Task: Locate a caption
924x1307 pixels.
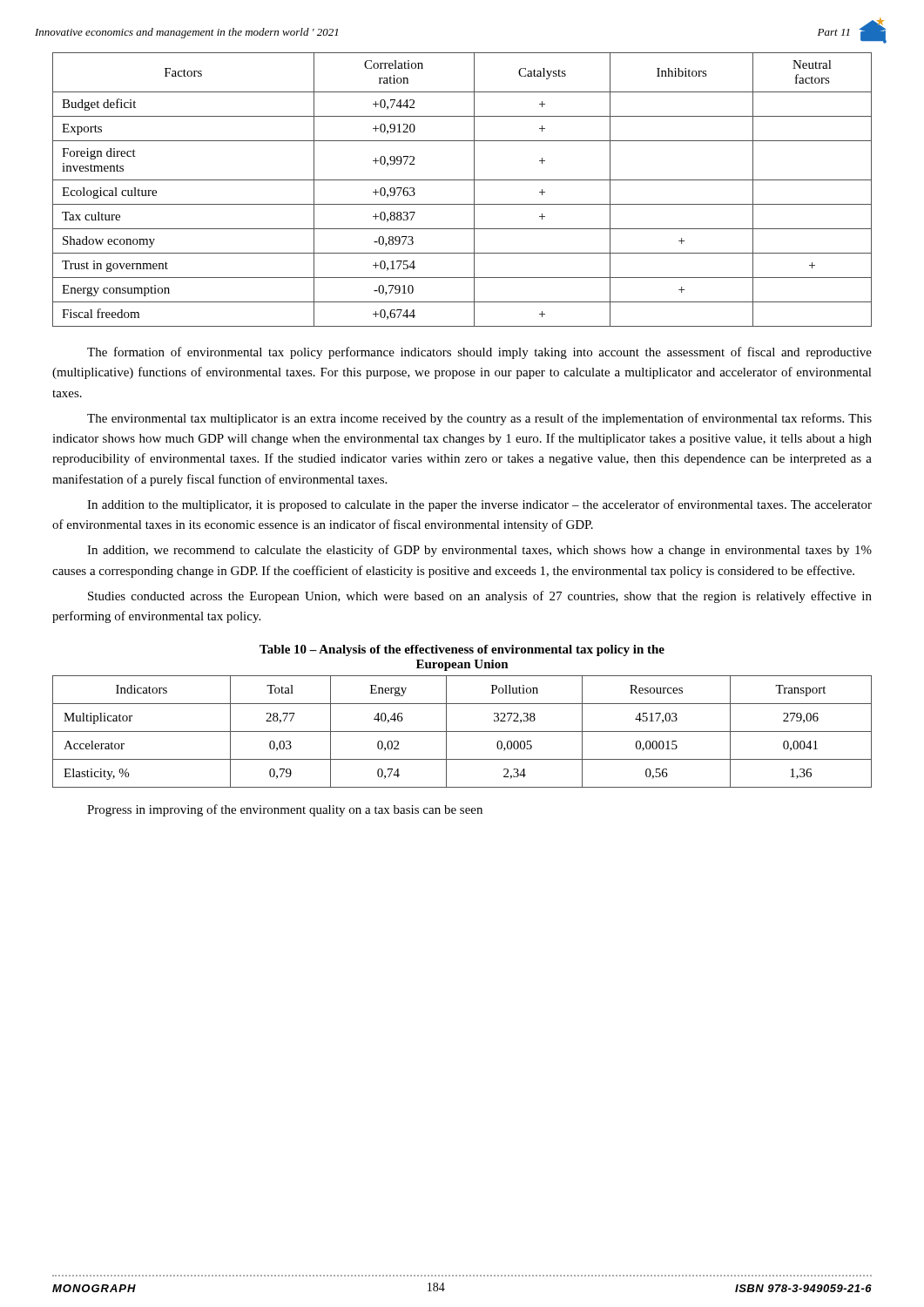Action: [462, 657]
